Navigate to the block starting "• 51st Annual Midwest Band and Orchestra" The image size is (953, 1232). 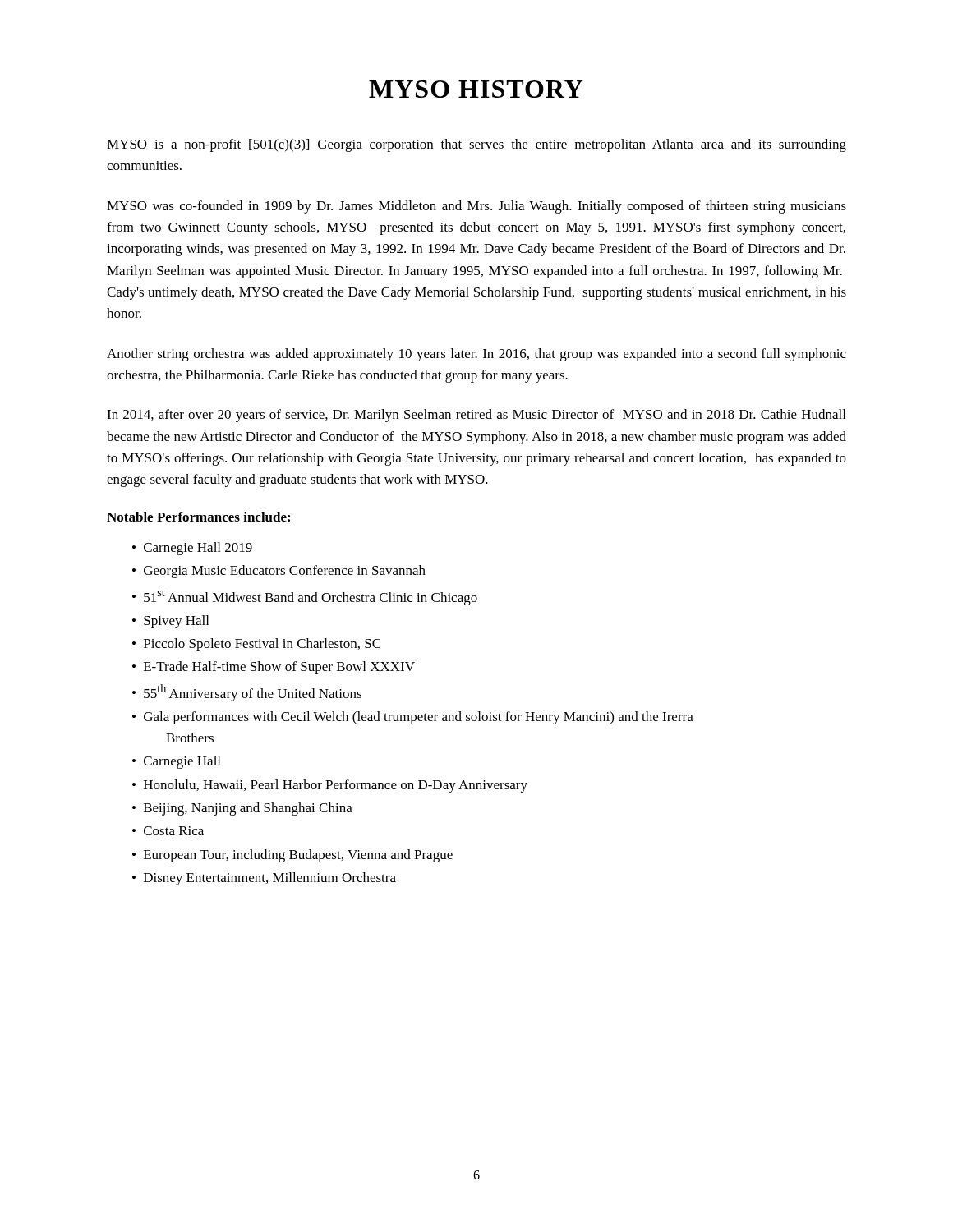click(304, 595)
